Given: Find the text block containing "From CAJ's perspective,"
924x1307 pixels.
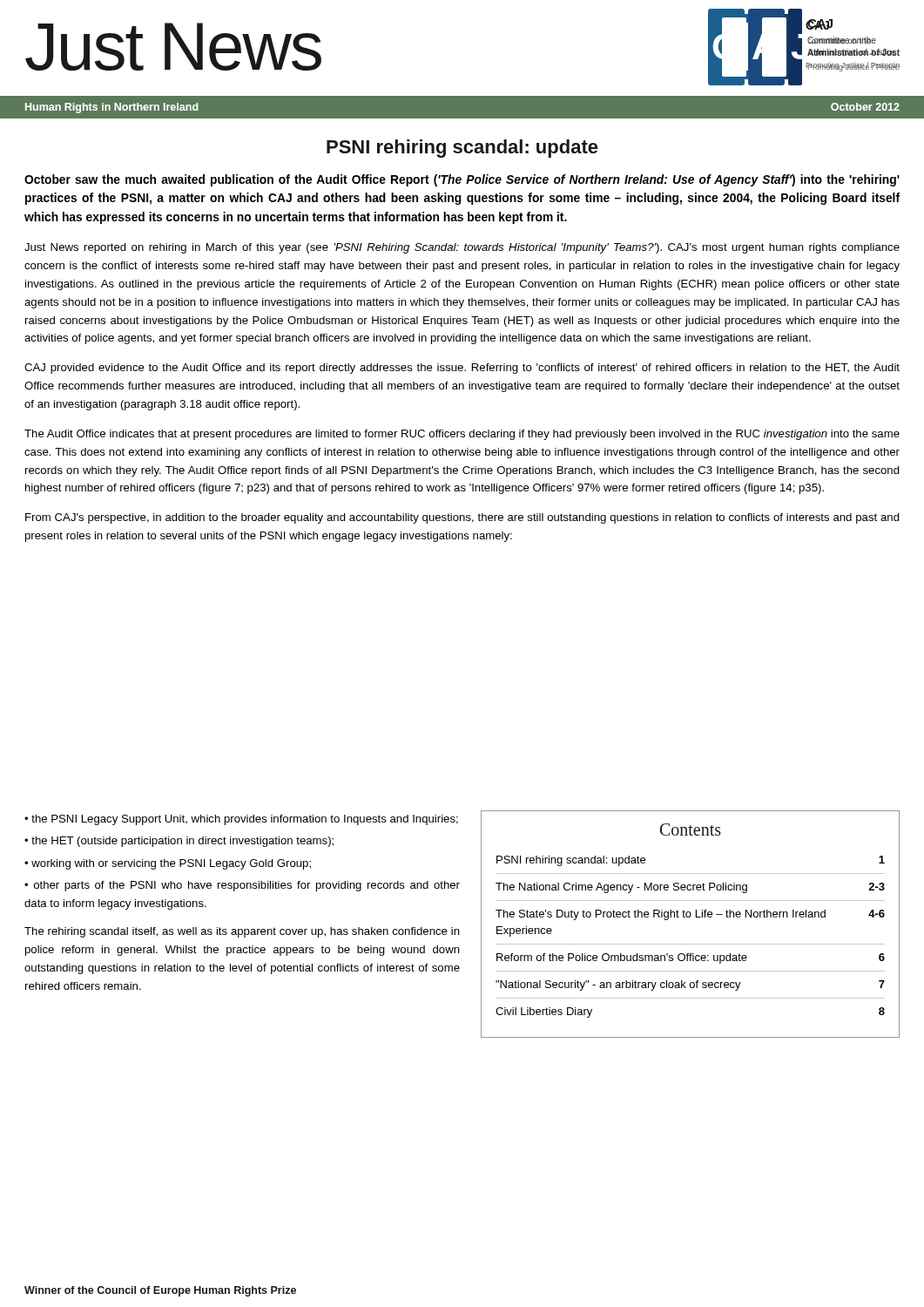Looking at the screenshot, I should click(462, 527).
